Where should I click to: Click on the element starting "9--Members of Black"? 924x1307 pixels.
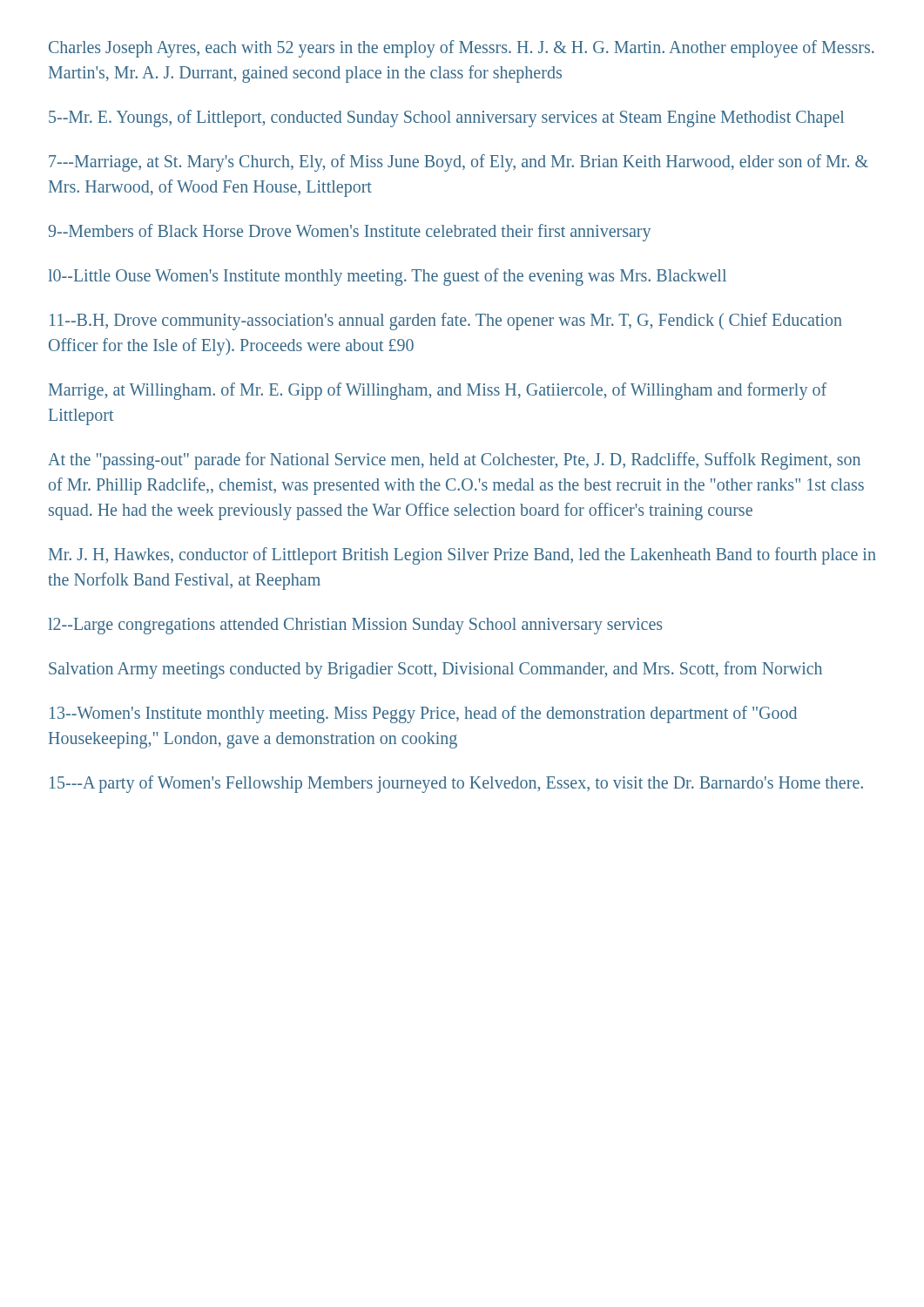click(x=349, y=231)
